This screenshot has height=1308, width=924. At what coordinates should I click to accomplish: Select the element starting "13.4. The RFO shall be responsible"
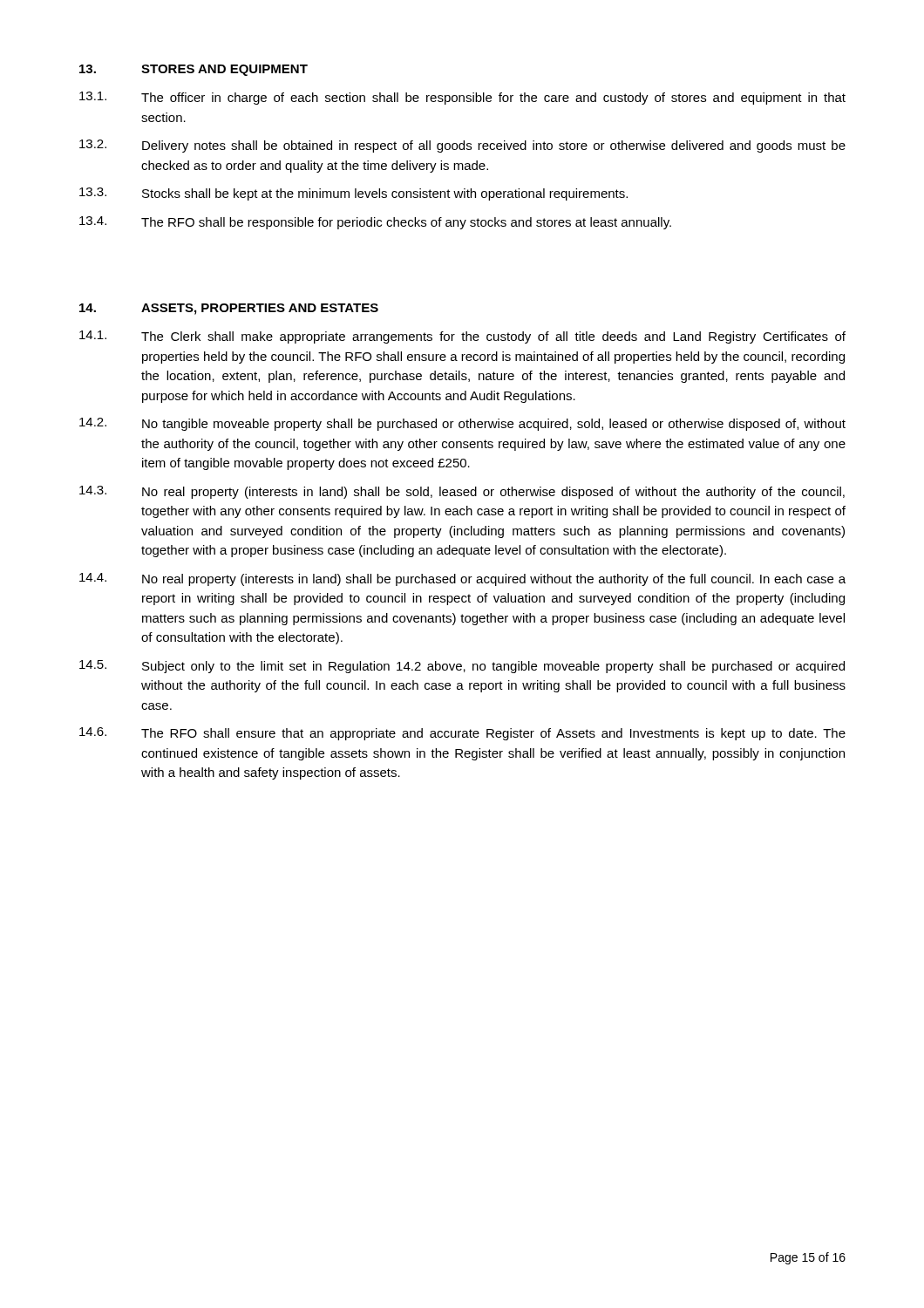point(462,222)
